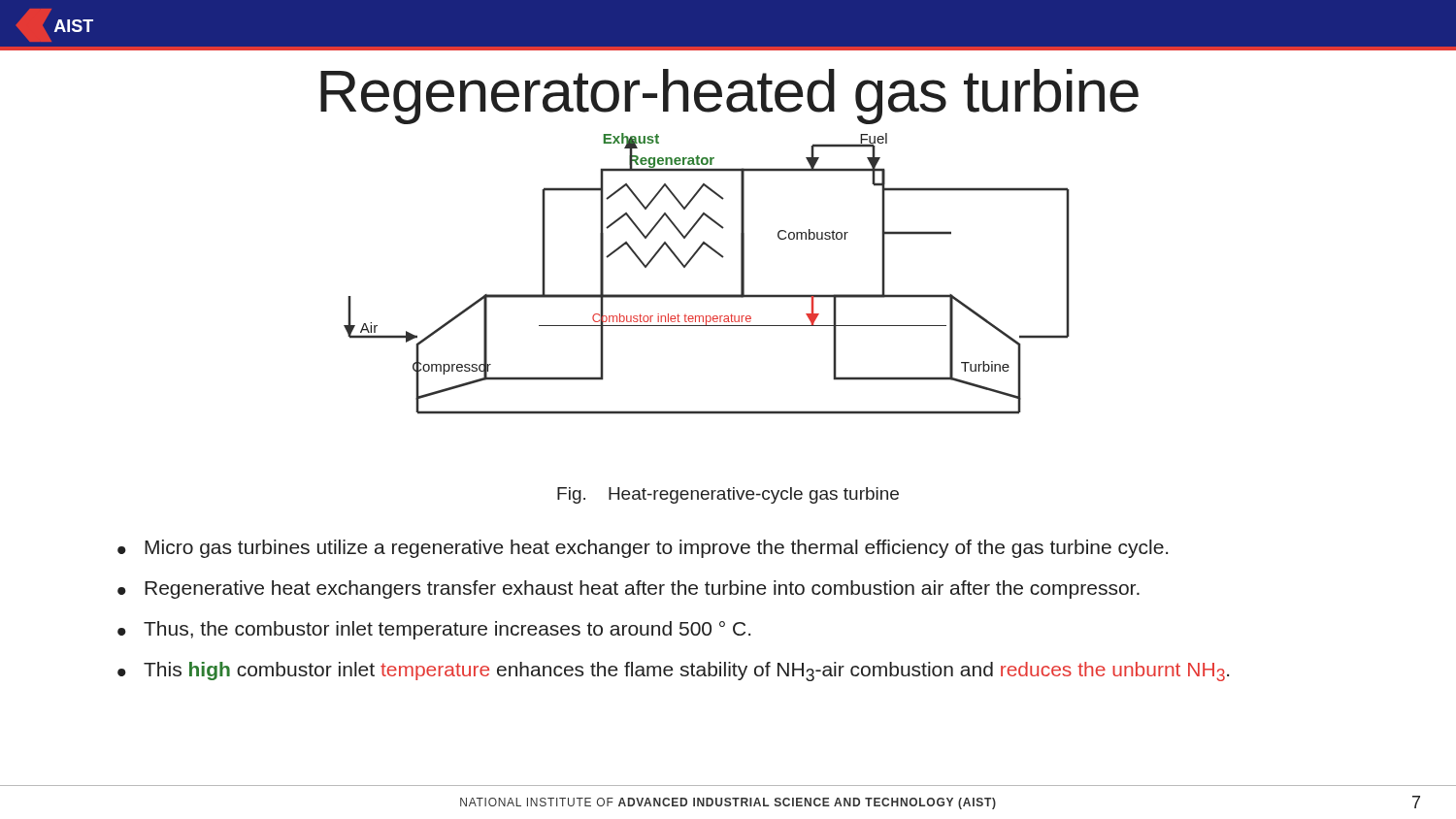Screen dimensions: 819x1456
Task: Click on the text starting "• Regenerative heat"
Action: [747, 590]
